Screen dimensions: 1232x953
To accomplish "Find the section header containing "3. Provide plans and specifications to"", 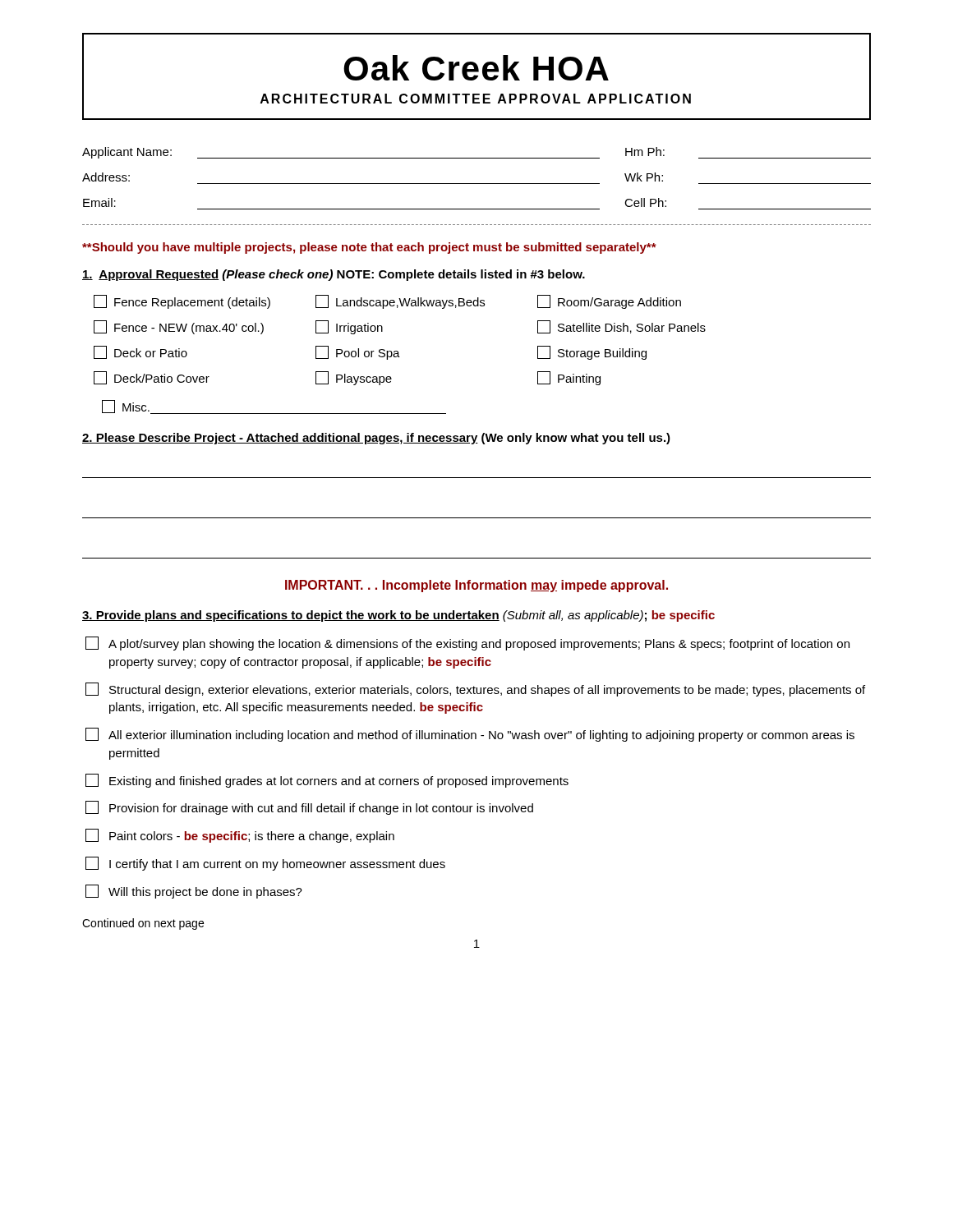I will coord(399,615).
